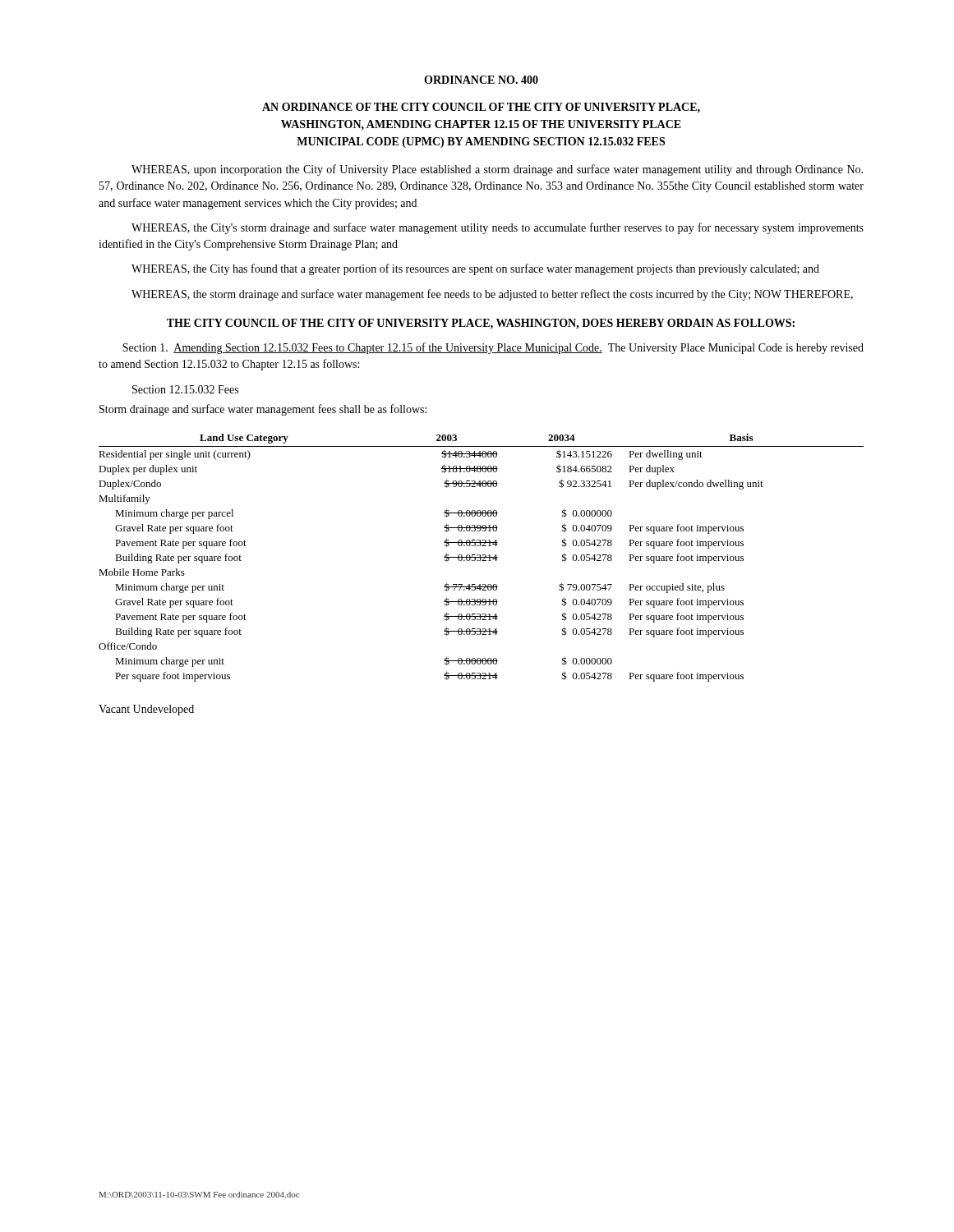Point to the block starting "ORDINANCE NO. 400"

pyautogui.click(x=481, y=80)
